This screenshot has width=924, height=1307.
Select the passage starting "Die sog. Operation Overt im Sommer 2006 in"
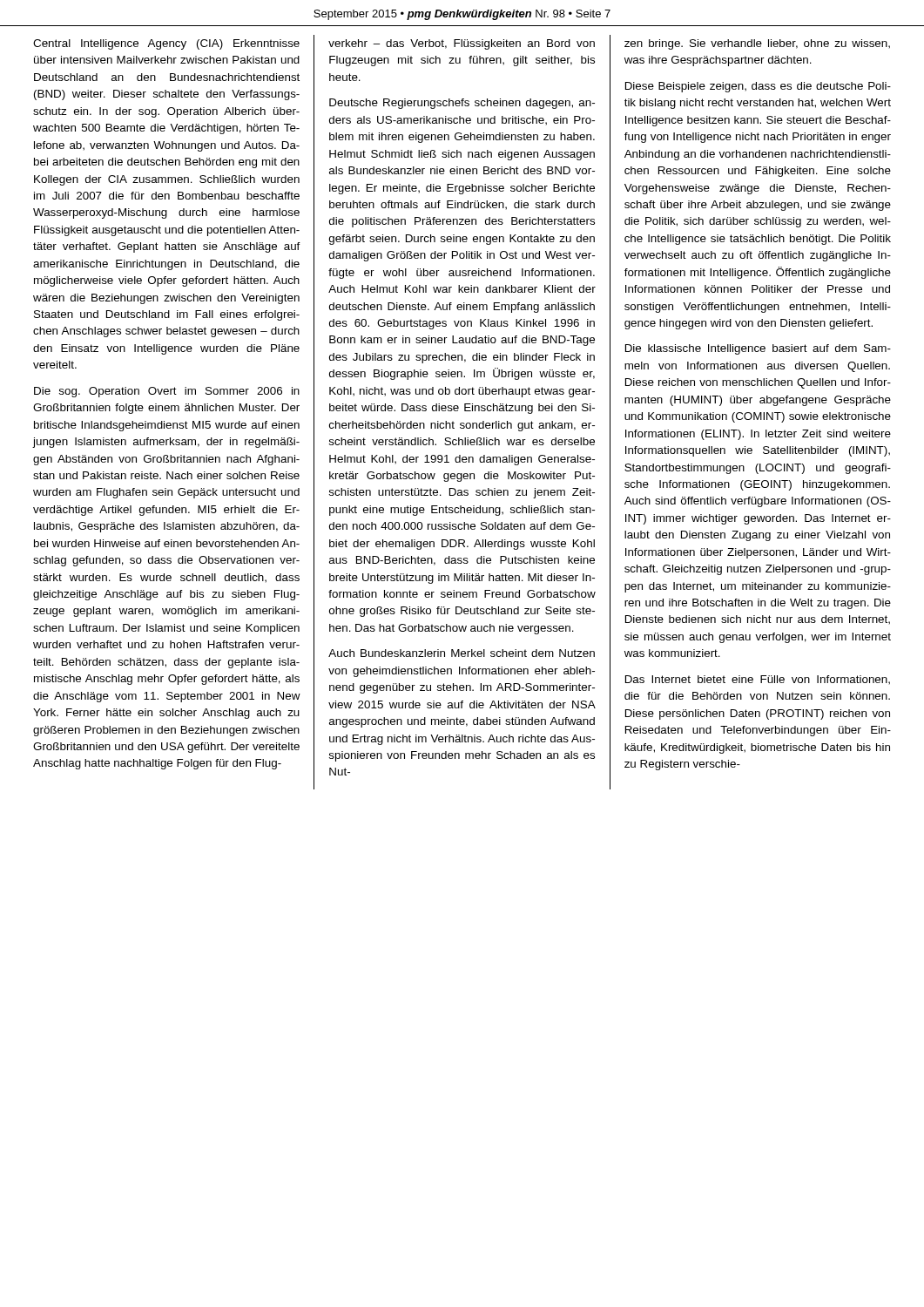(166, 577)
